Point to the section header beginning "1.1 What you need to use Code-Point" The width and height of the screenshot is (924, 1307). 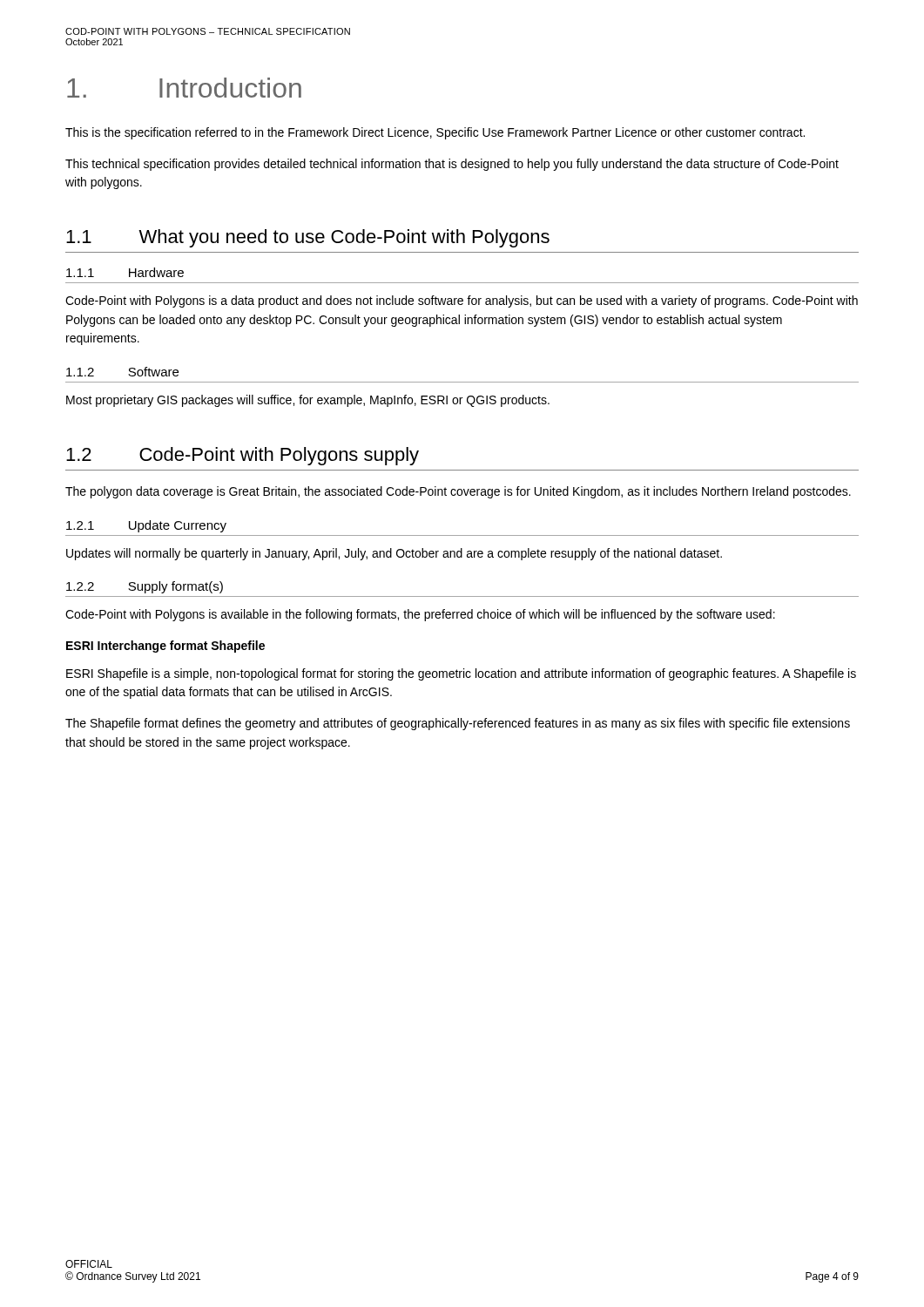point(462,239)
